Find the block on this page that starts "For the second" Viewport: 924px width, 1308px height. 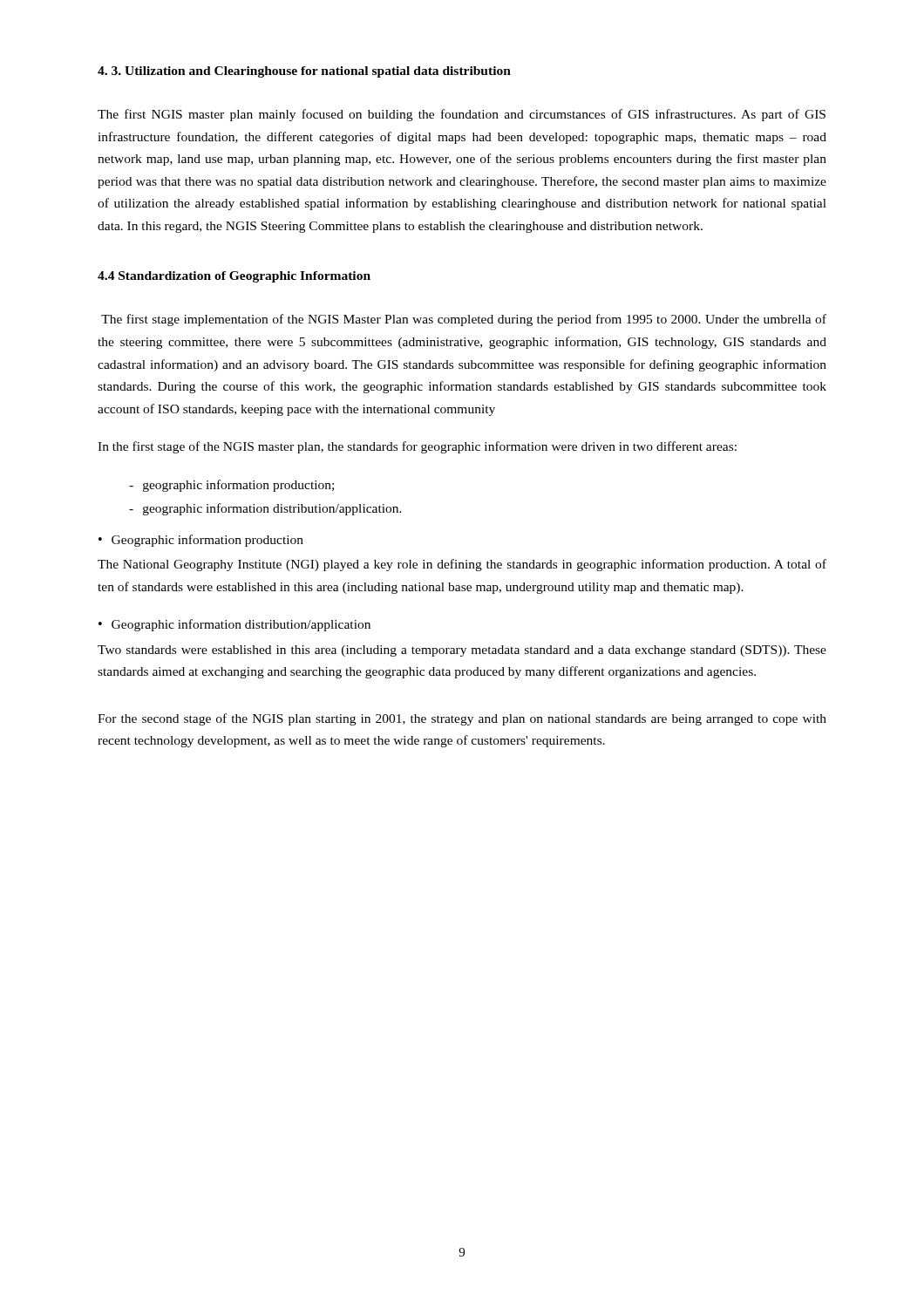pyautogui.click(x=462, y=729)
